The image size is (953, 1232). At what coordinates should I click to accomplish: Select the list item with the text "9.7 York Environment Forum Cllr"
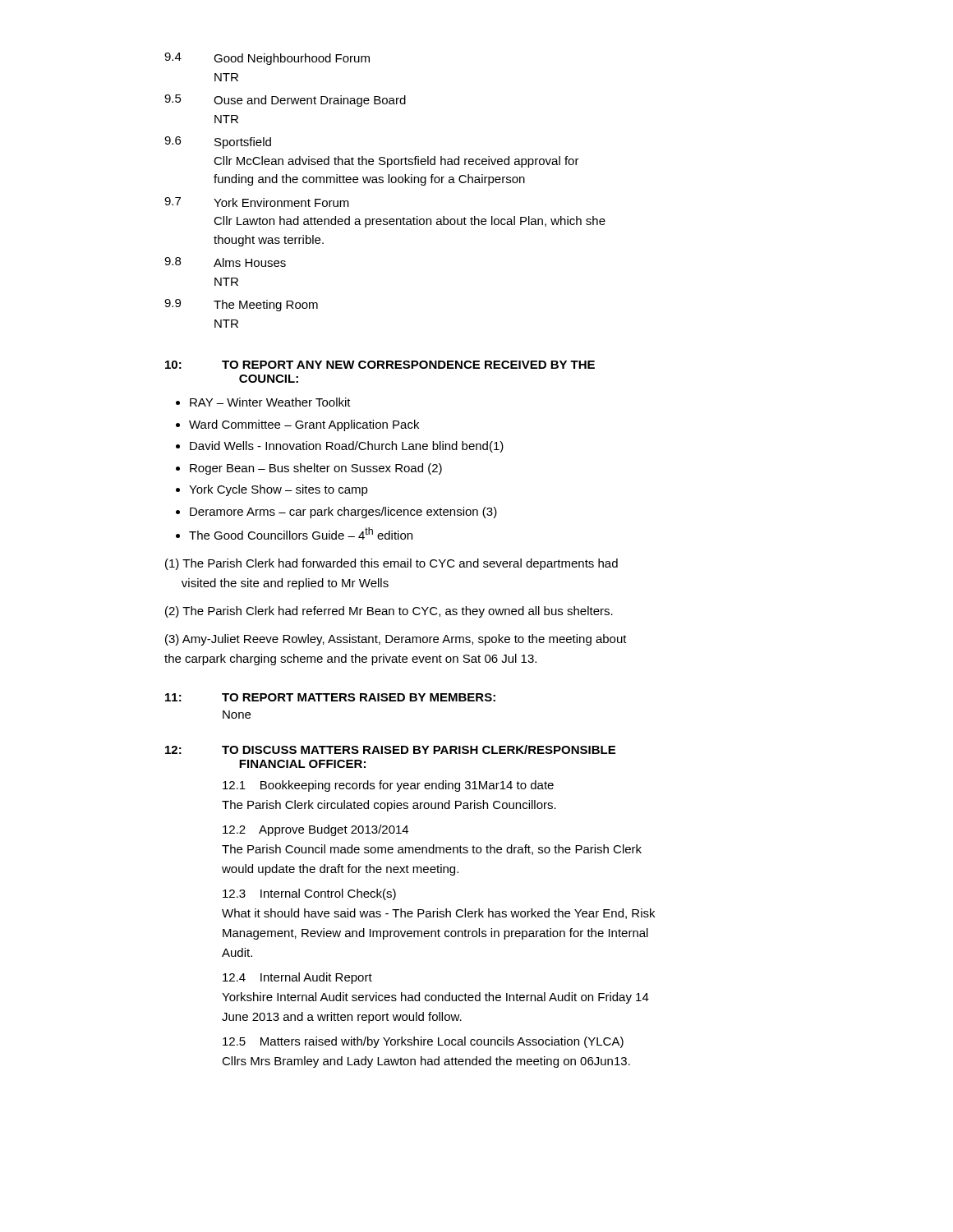[x=509, y=221]
